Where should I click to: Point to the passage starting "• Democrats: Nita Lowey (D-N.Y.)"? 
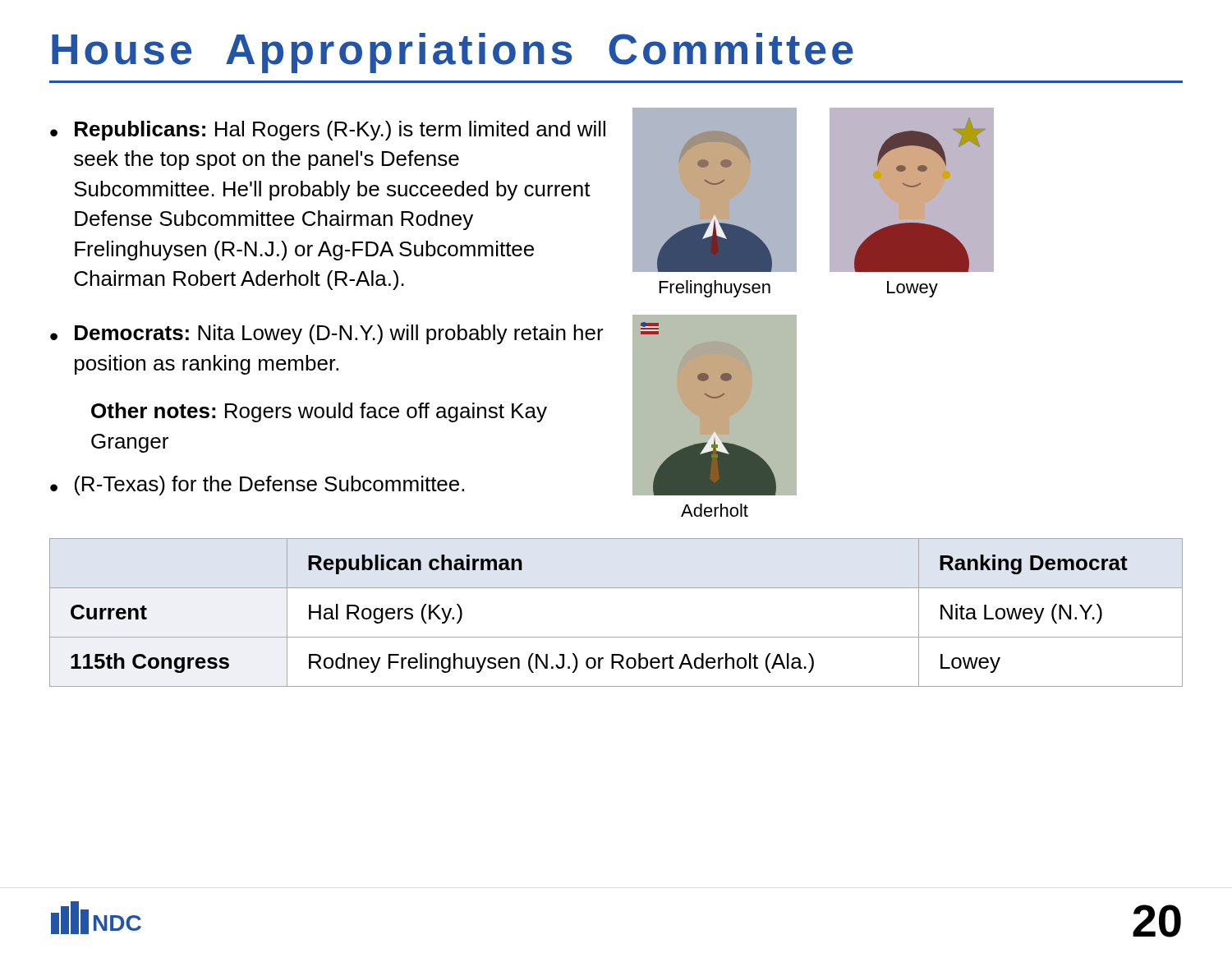click(329, 348)
